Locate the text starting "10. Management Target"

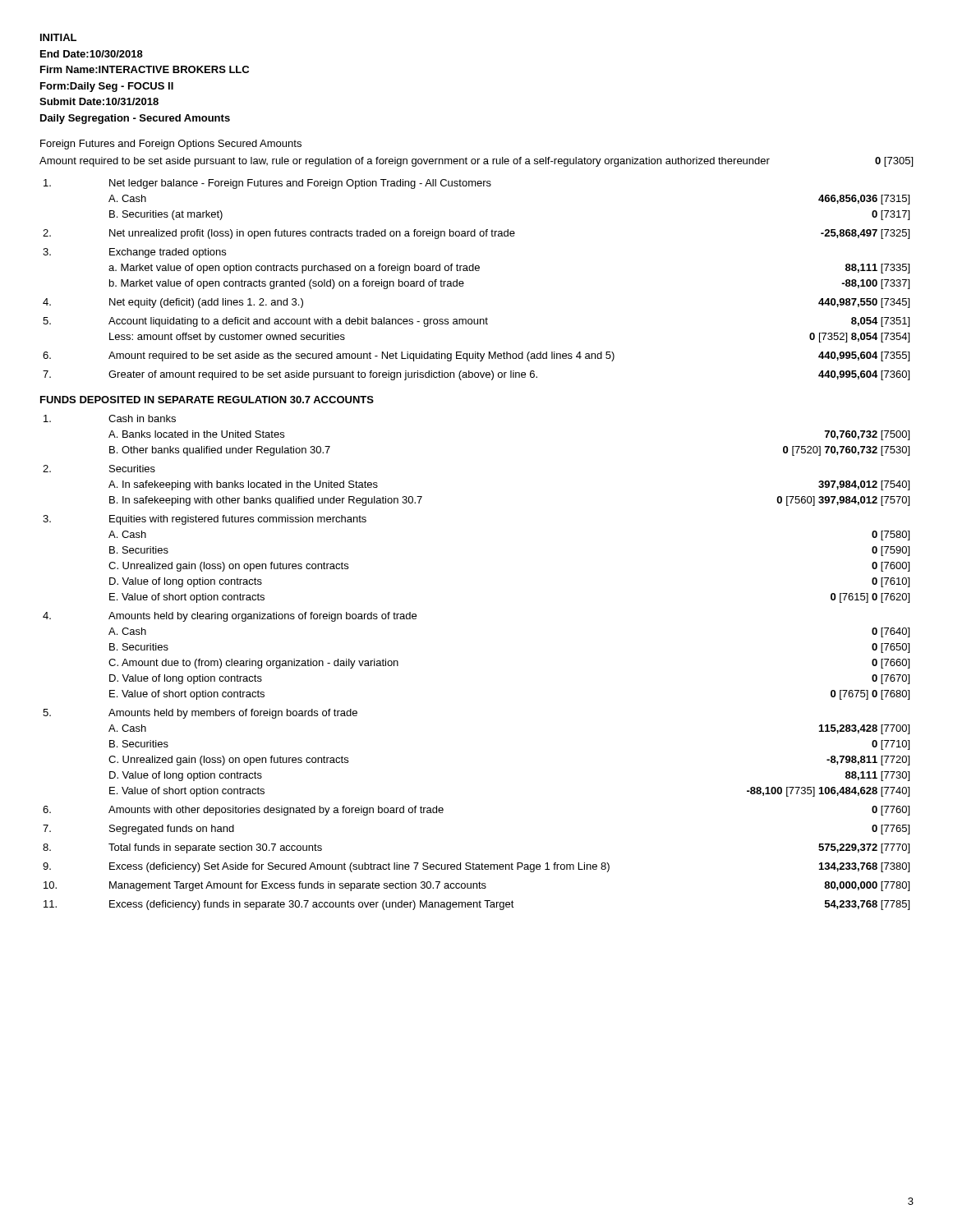pyautogui.click(x=476, y=885)
